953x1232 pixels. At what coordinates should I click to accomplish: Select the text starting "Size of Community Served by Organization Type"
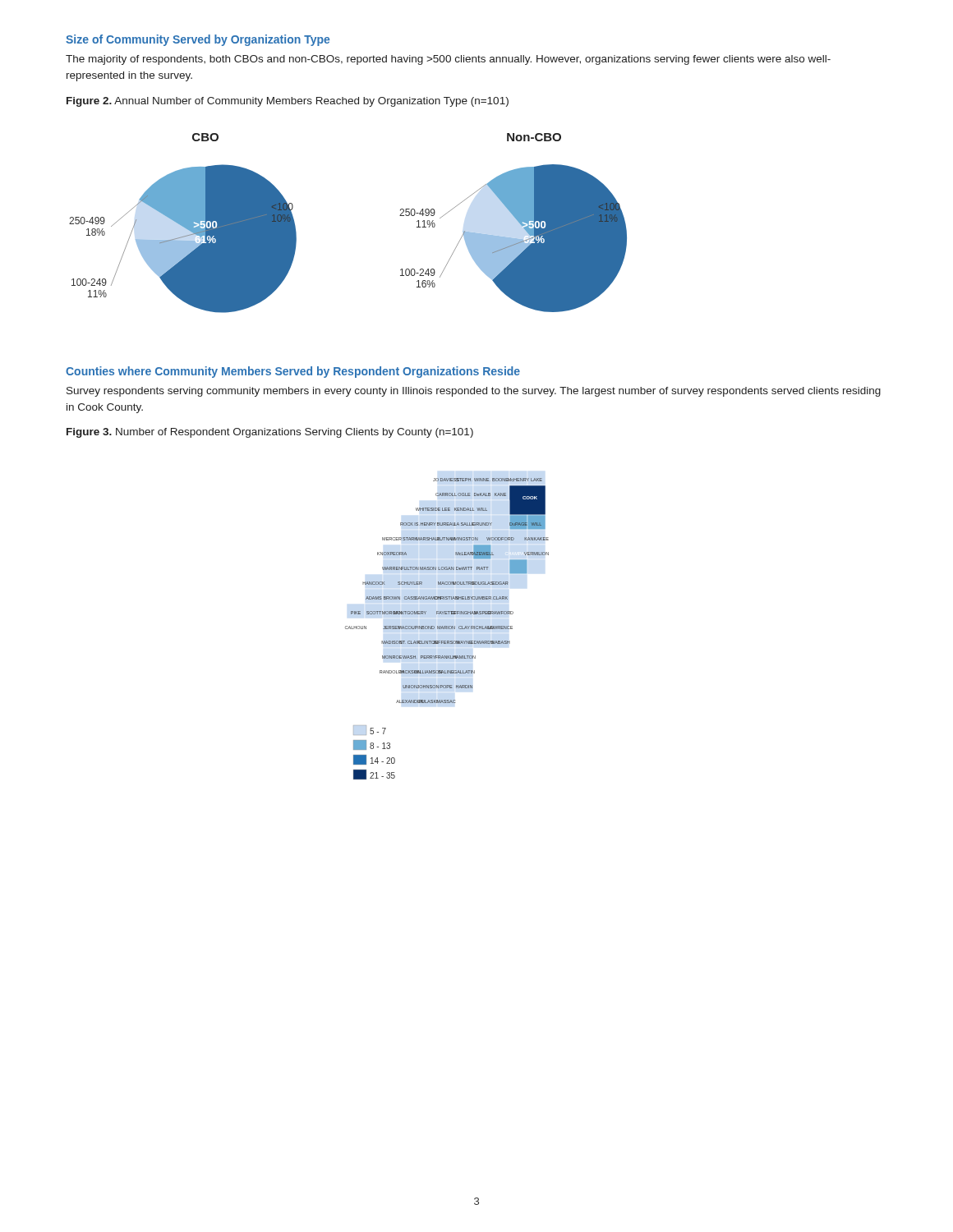pyautogui.click(x=198, y=39)
